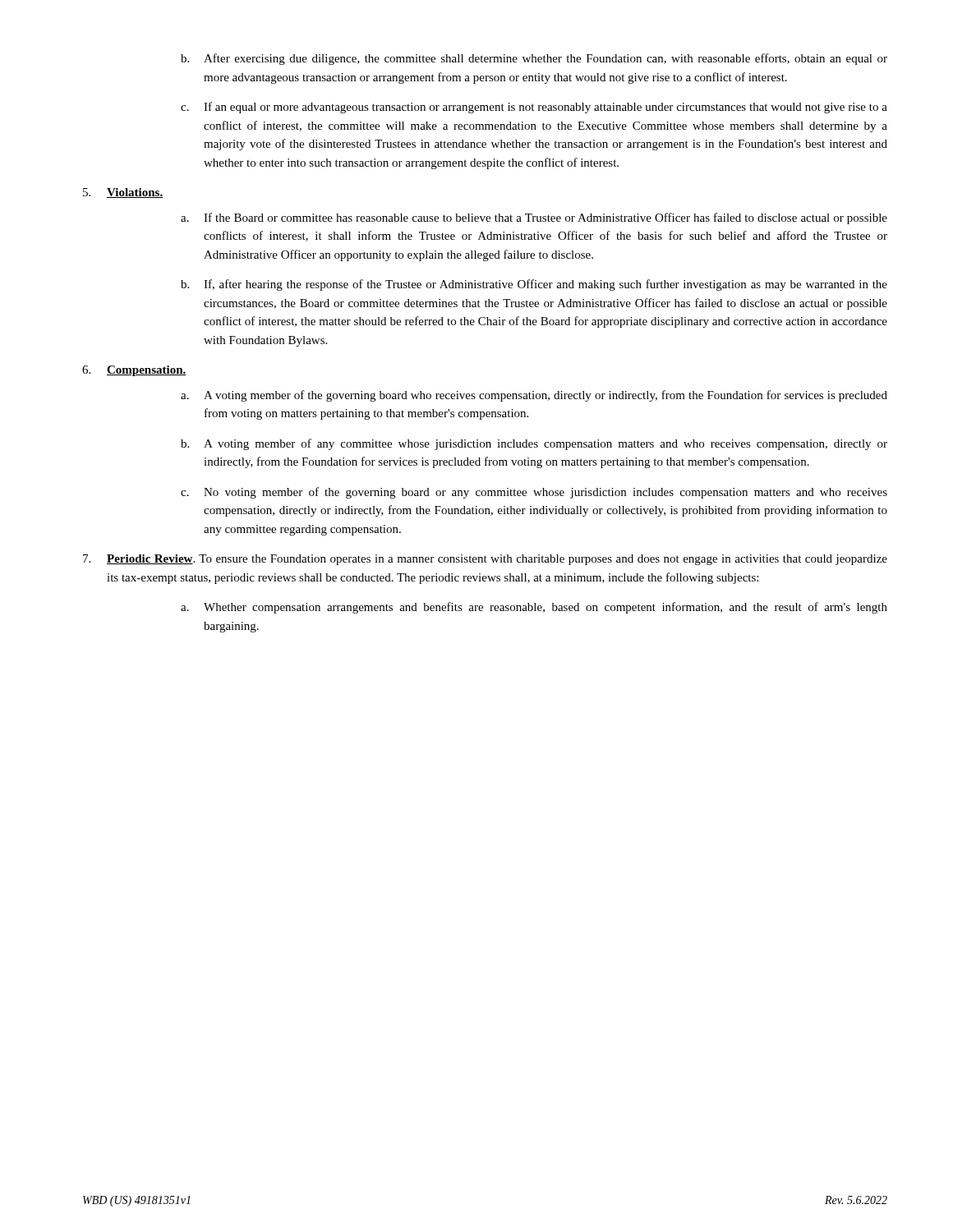Click the passage that begins "a. A voting"
This screenshot has height=1232, width=953.
pos(534,404)
